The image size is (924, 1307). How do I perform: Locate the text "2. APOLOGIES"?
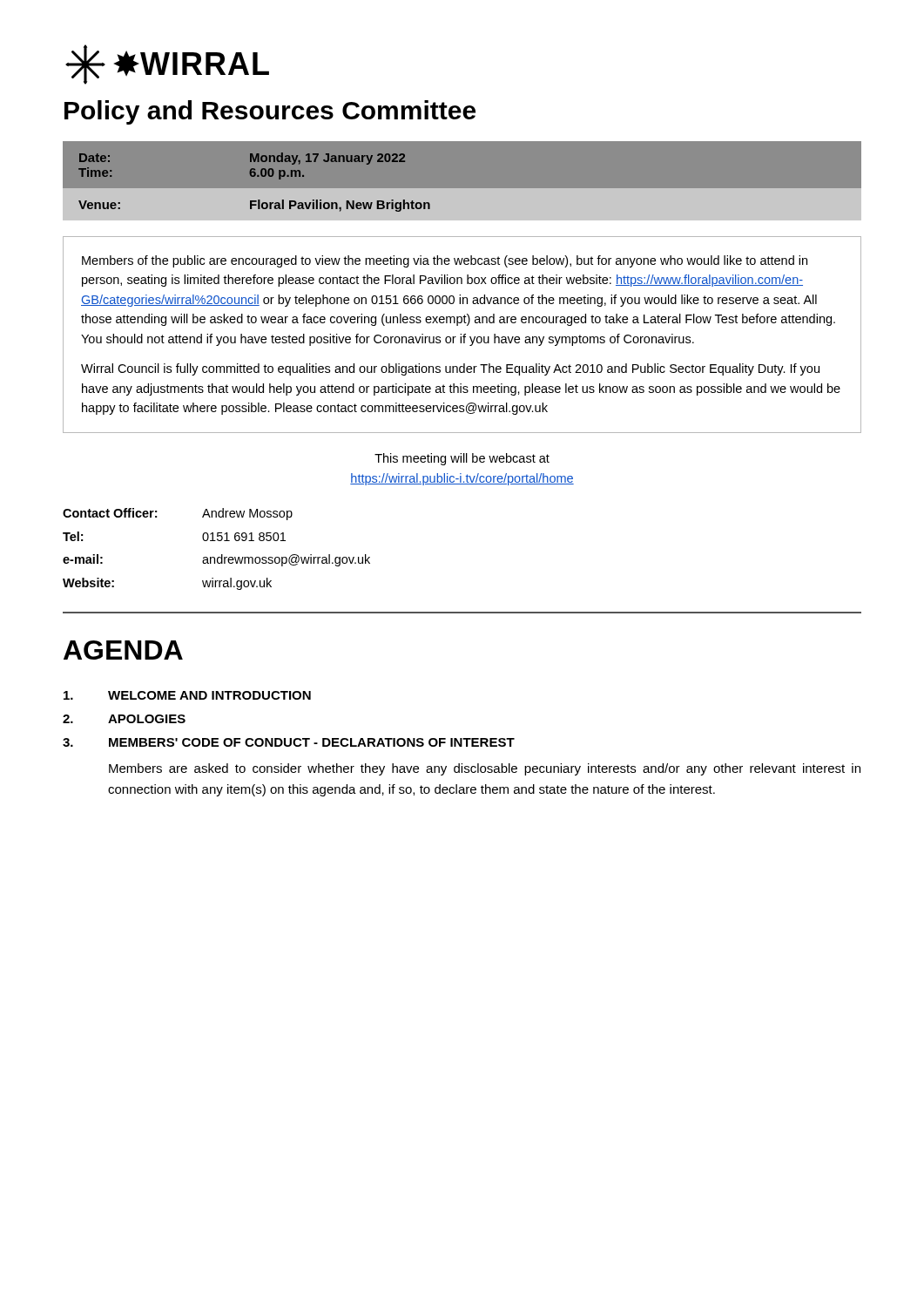(x=124, y=719)
